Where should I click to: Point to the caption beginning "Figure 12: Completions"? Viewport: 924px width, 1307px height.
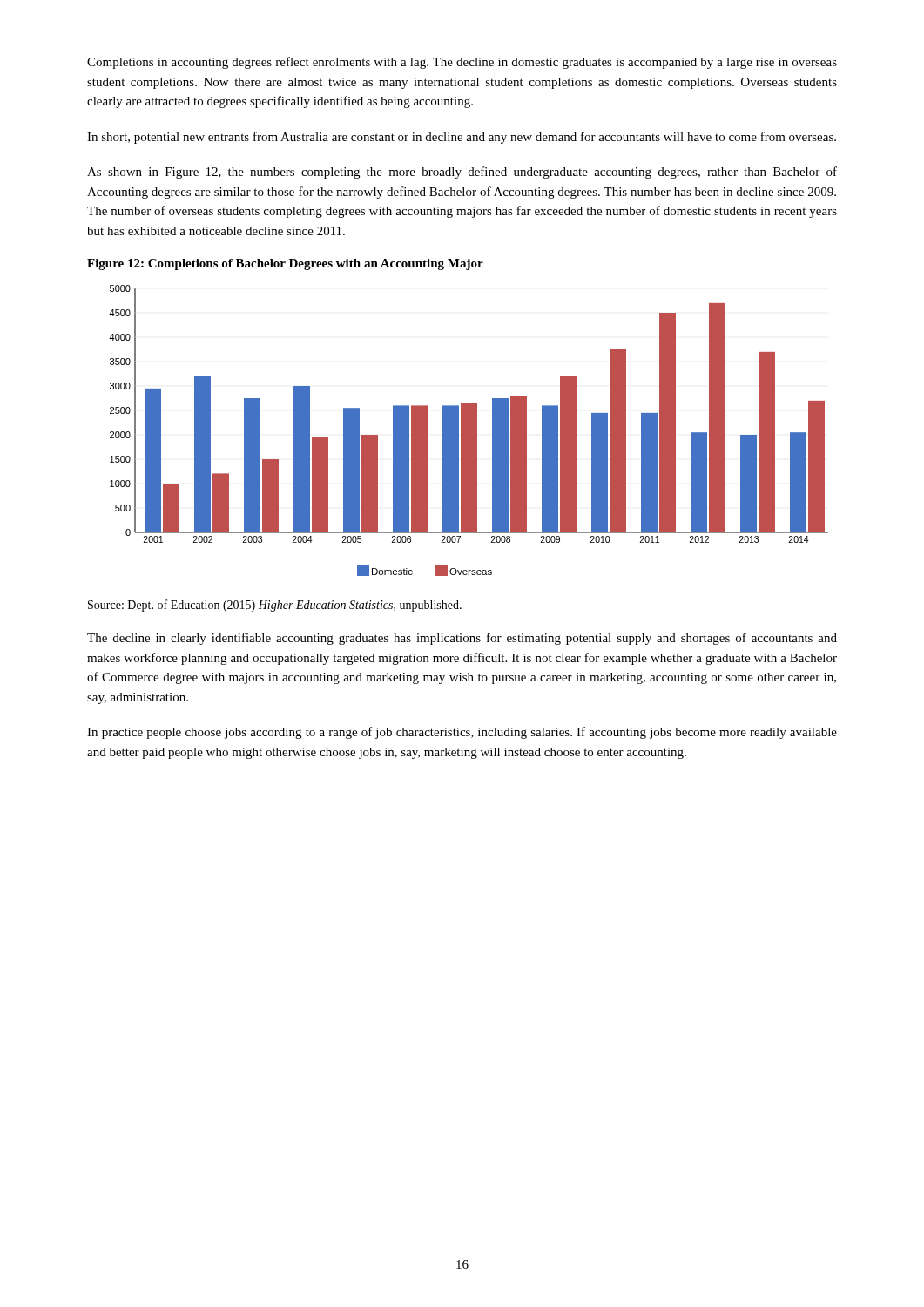(x=285, y=263)
